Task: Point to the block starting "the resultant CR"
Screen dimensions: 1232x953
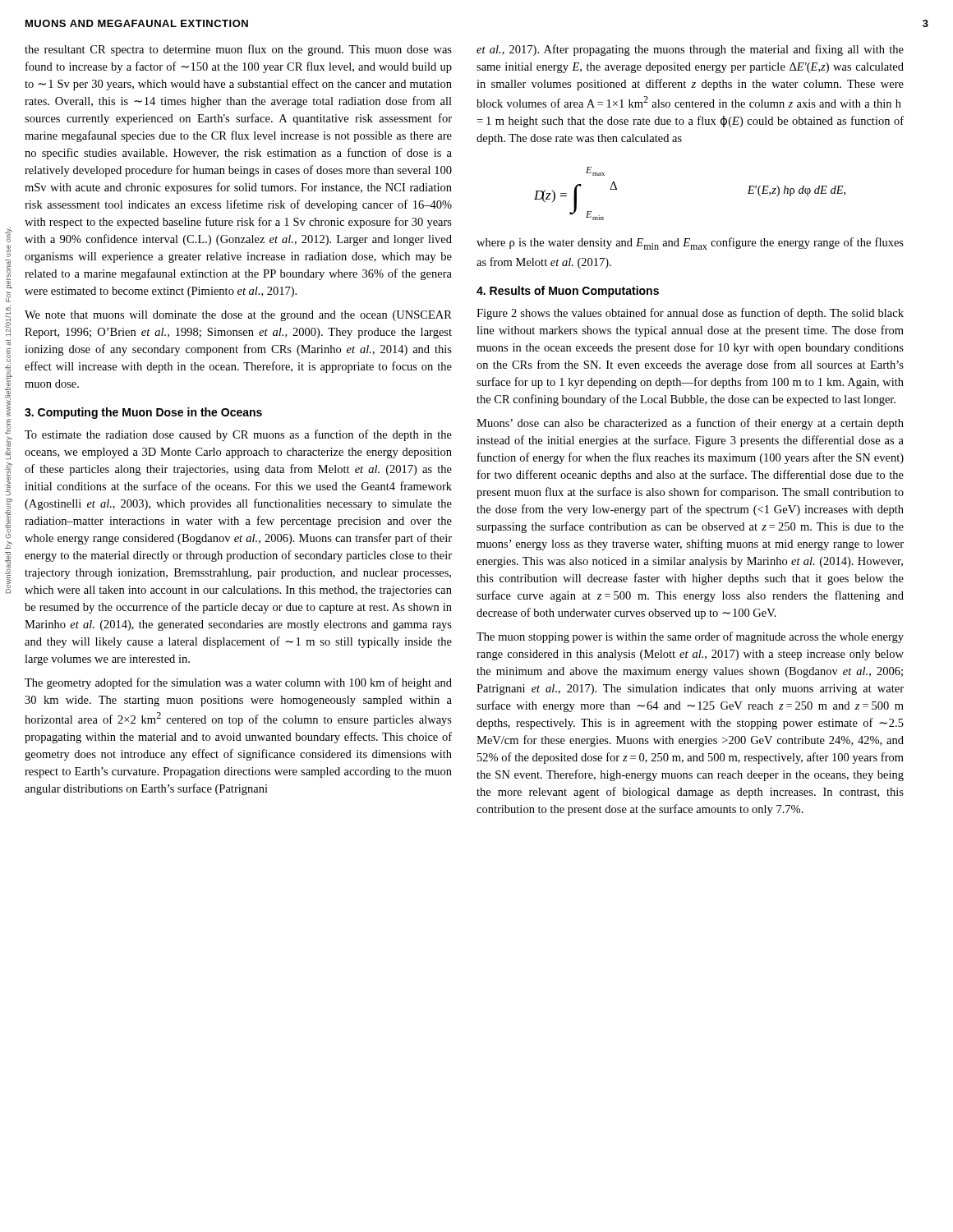Action: point(238,171)
